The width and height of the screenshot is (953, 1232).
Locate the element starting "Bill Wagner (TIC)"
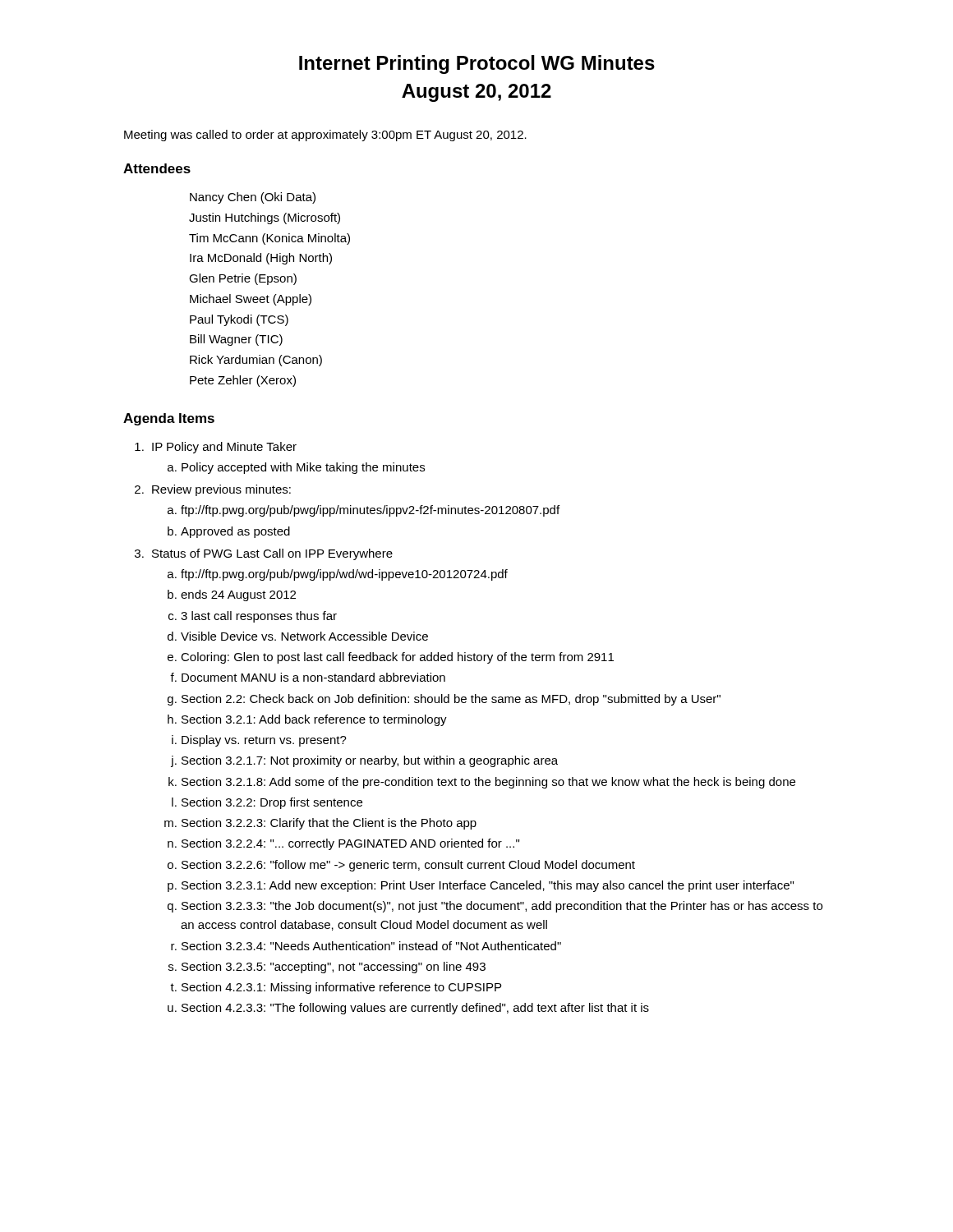[x=236, y=339]
